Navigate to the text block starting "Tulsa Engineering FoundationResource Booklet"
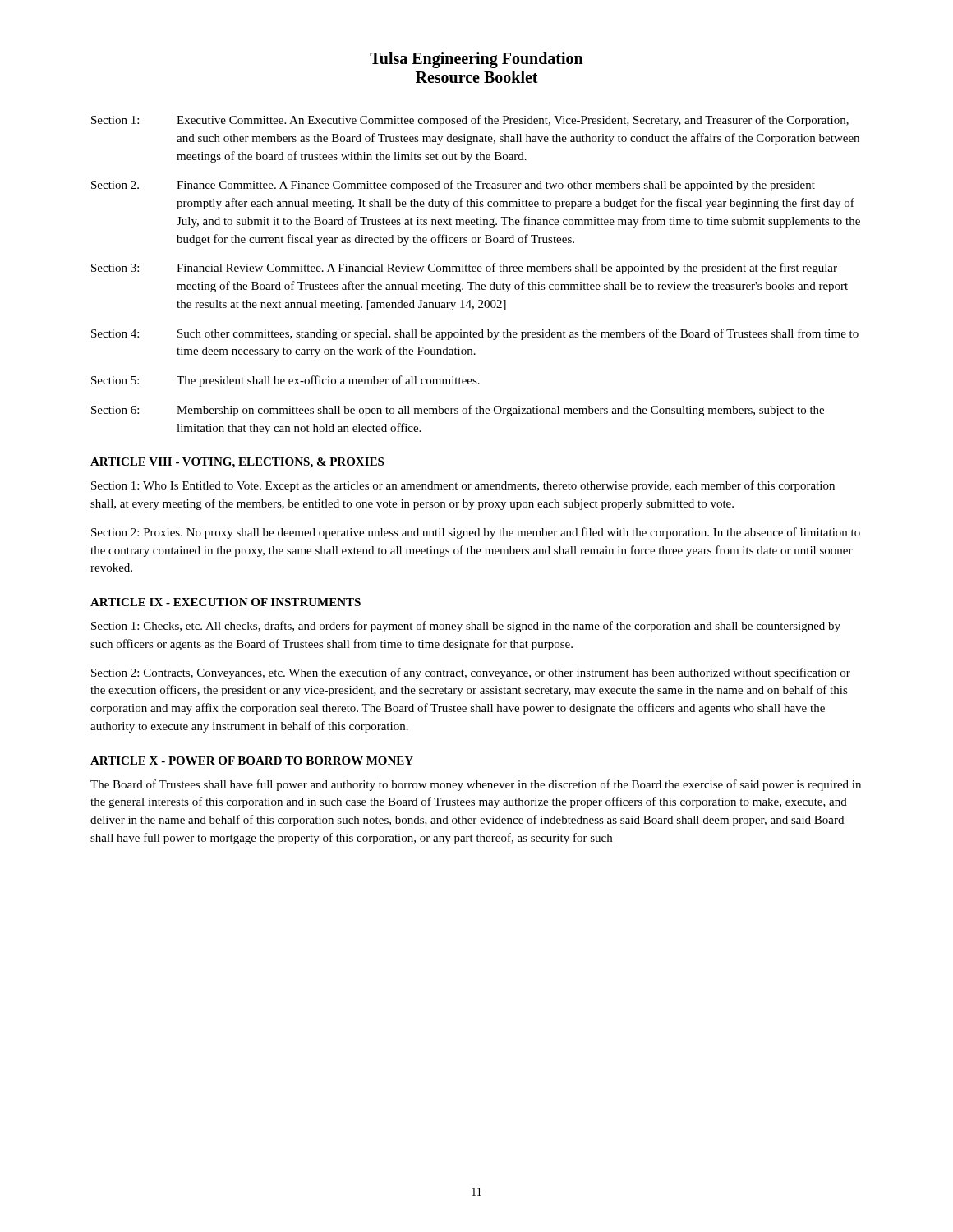This screenshot has height=1232, width=953. click(476, 68)
